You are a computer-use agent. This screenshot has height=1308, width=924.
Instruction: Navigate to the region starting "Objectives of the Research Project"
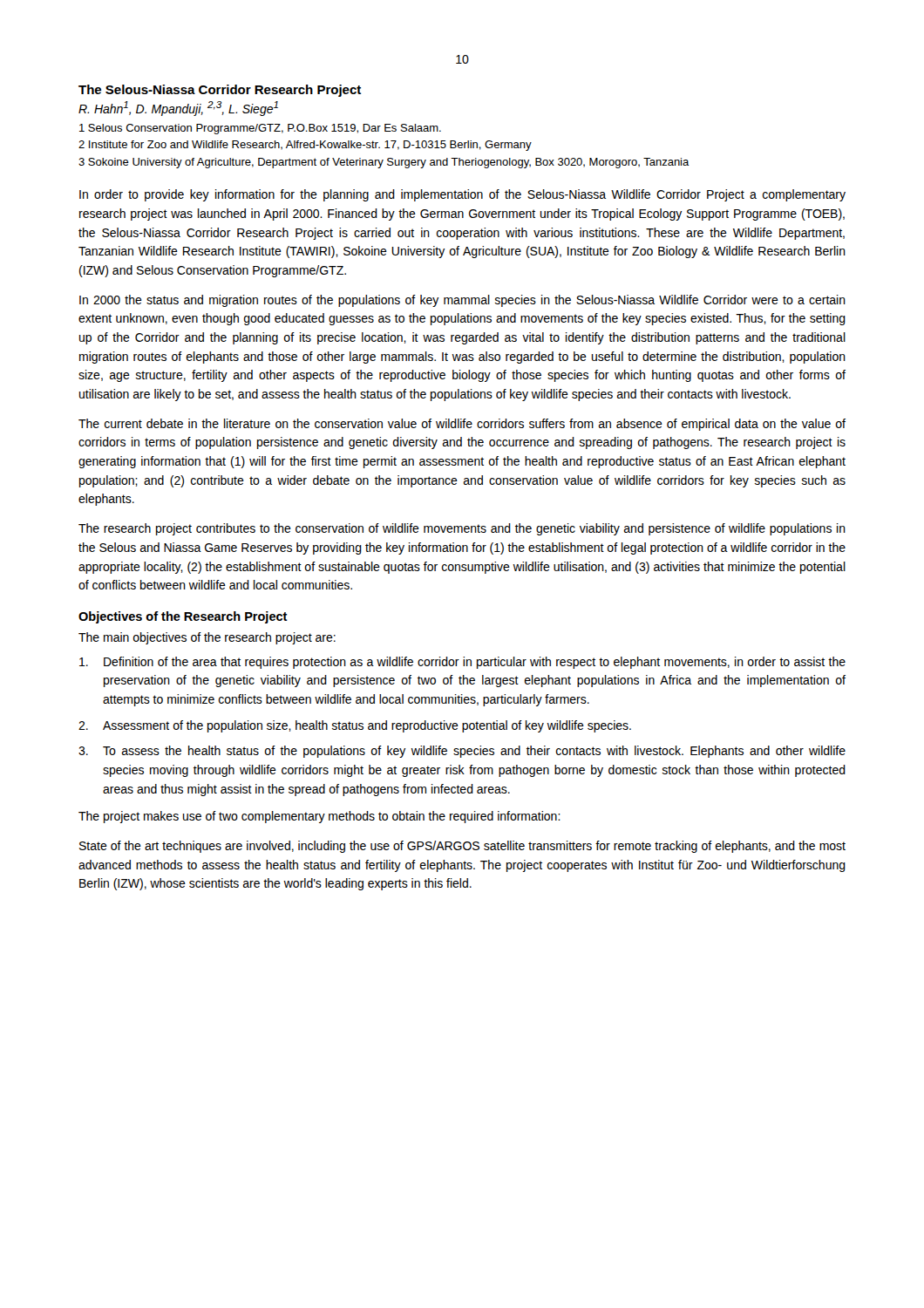click(x=183, y=616)
